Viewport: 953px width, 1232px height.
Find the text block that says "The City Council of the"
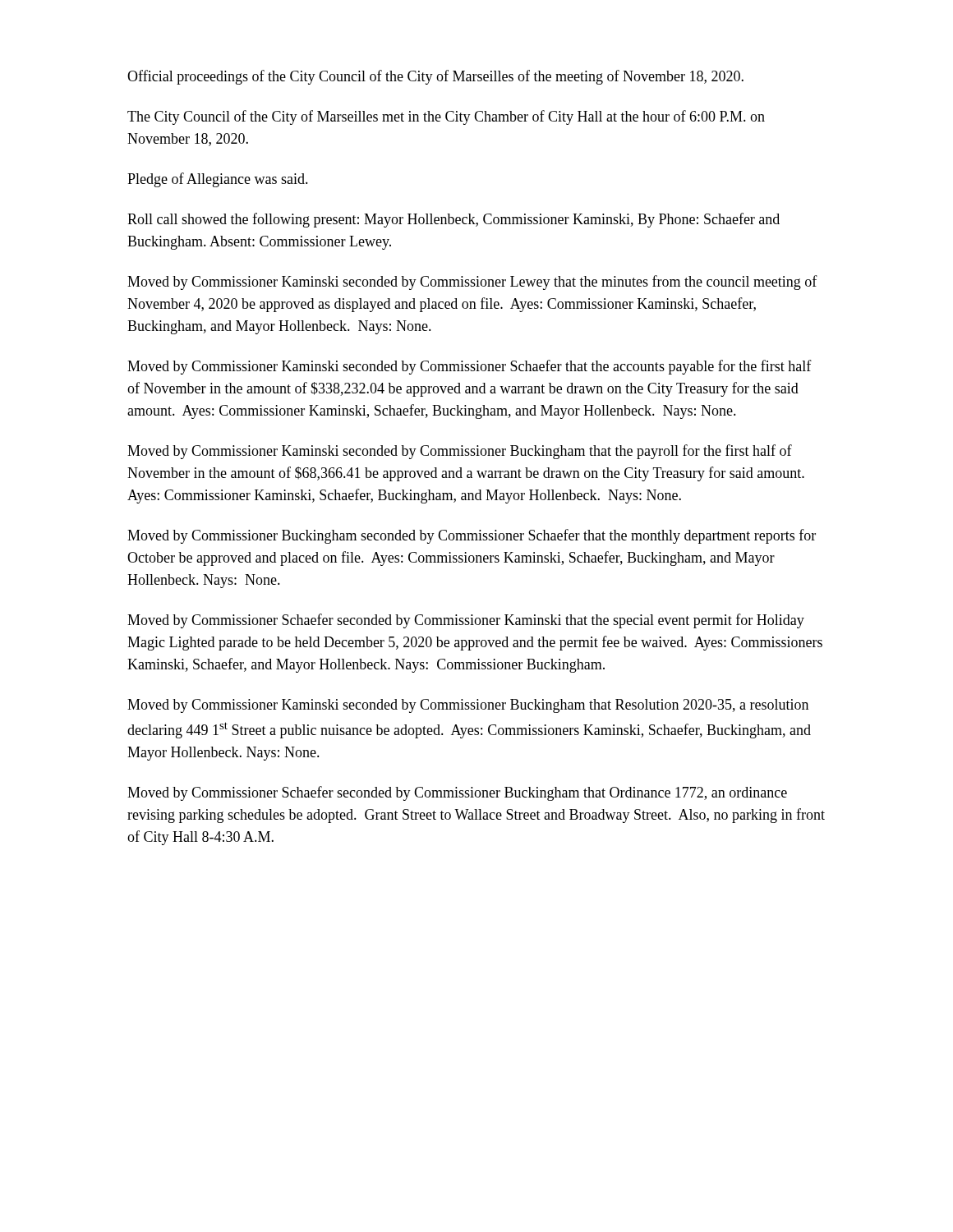[x=446, y=128]
